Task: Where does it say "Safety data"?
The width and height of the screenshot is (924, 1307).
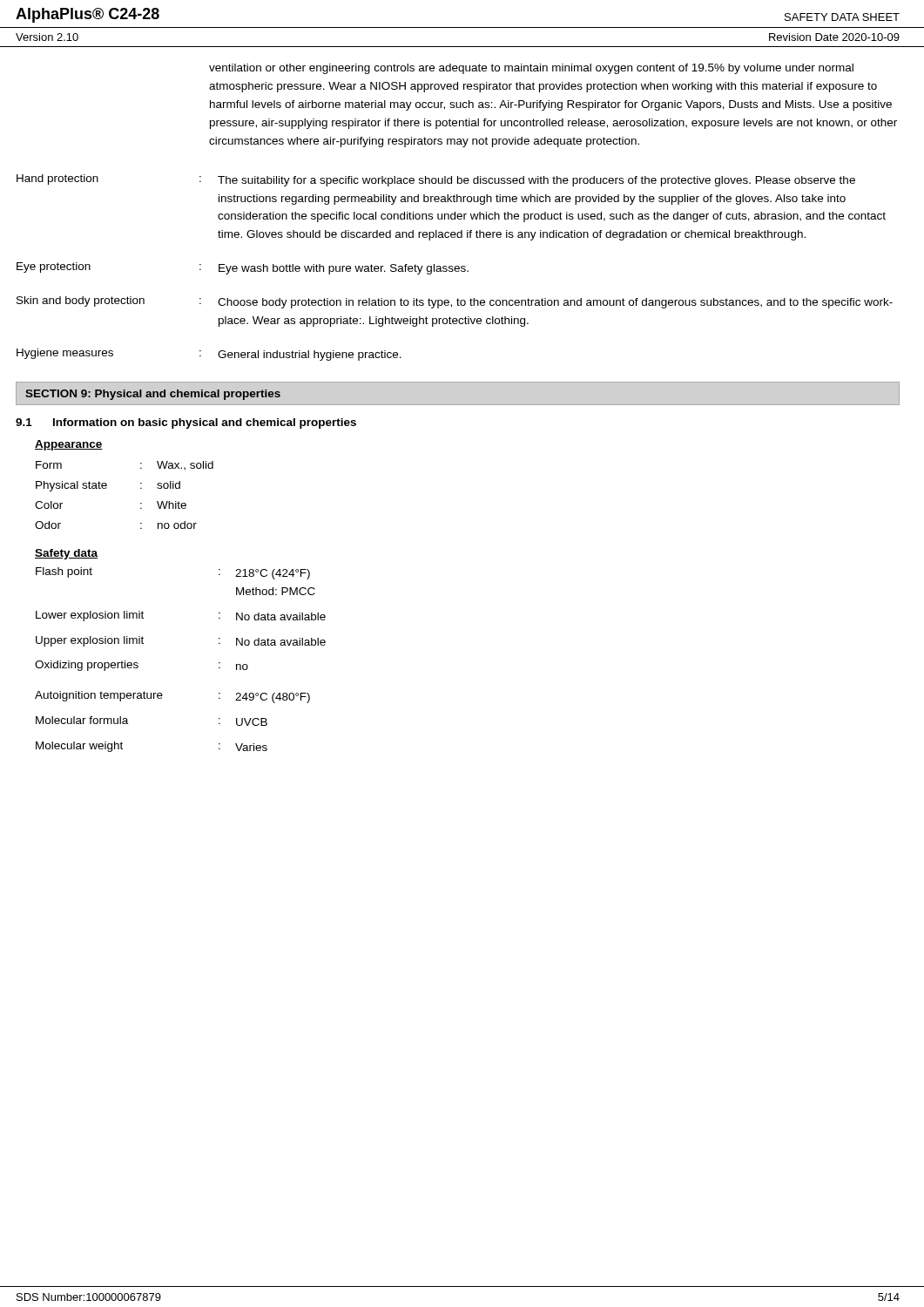Action: tap(66, 553)
